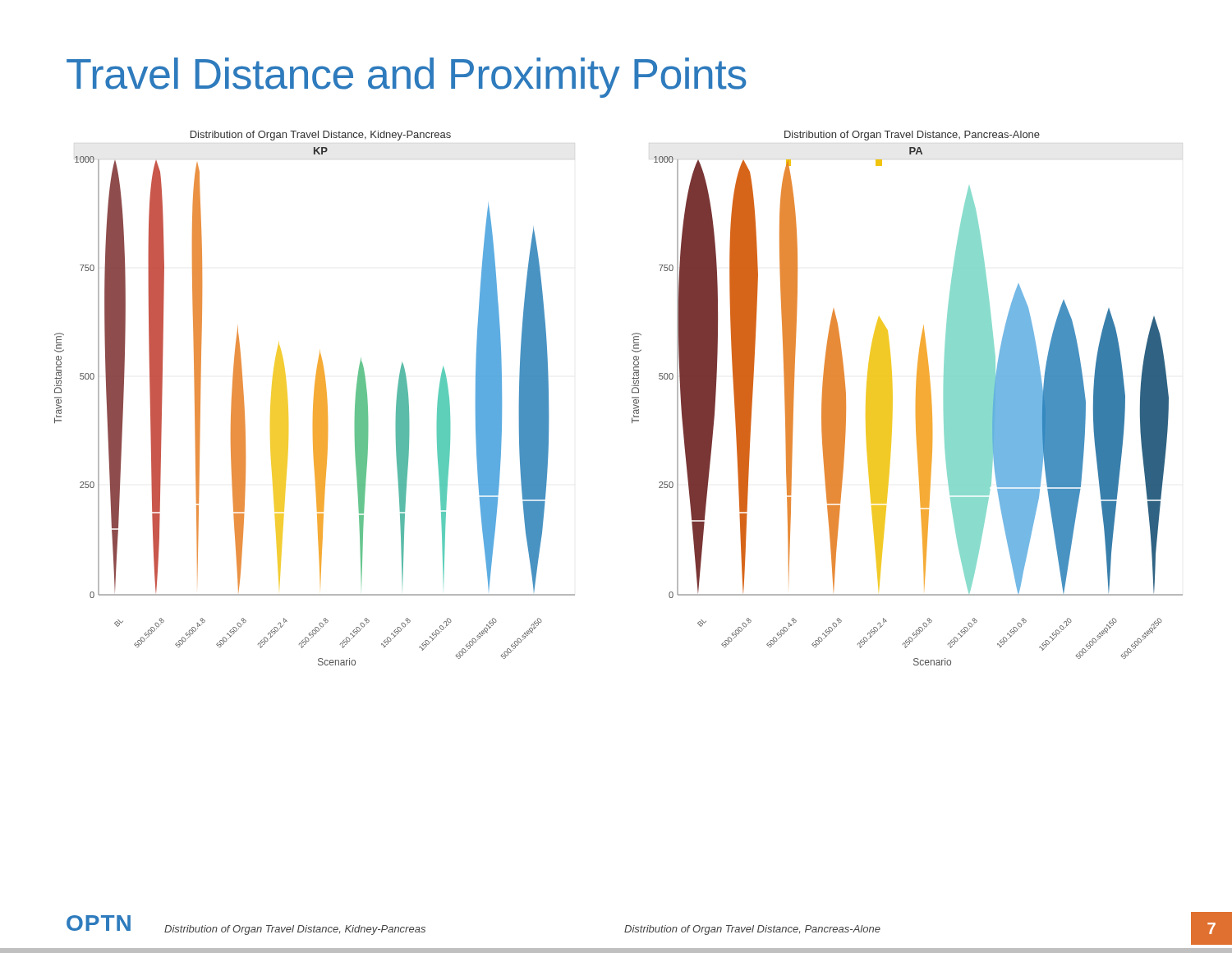1232x953 pixels.
Task: Click on the caption with the text "Distribution of Organ Travel Distance, Kidney-Pancreas"
Action: pyautogui.click(x=295, y=929)
